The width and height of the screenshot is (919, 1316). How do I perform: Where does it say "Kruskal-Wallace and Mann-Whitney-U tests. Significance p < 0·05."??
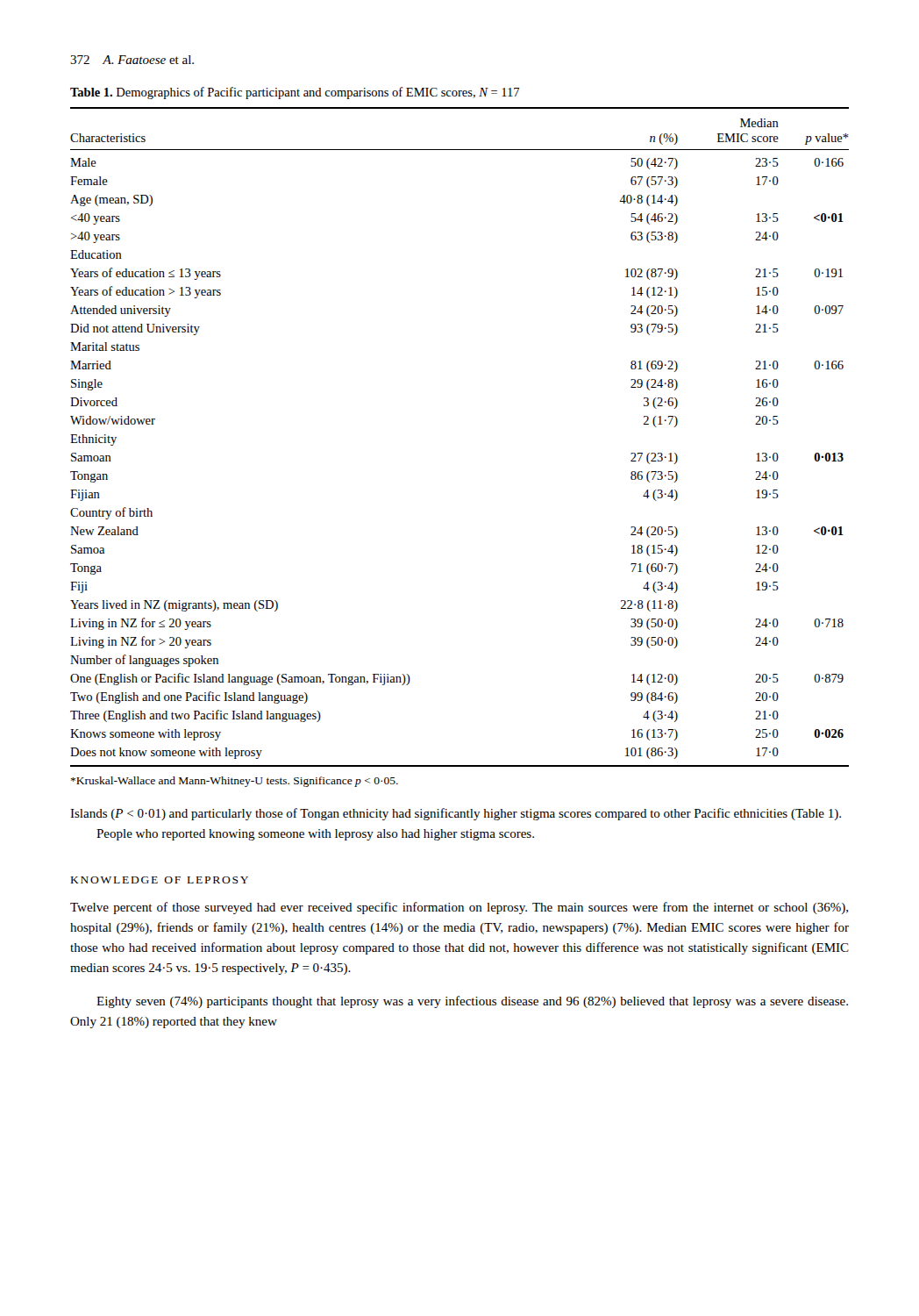pos(234,780)
